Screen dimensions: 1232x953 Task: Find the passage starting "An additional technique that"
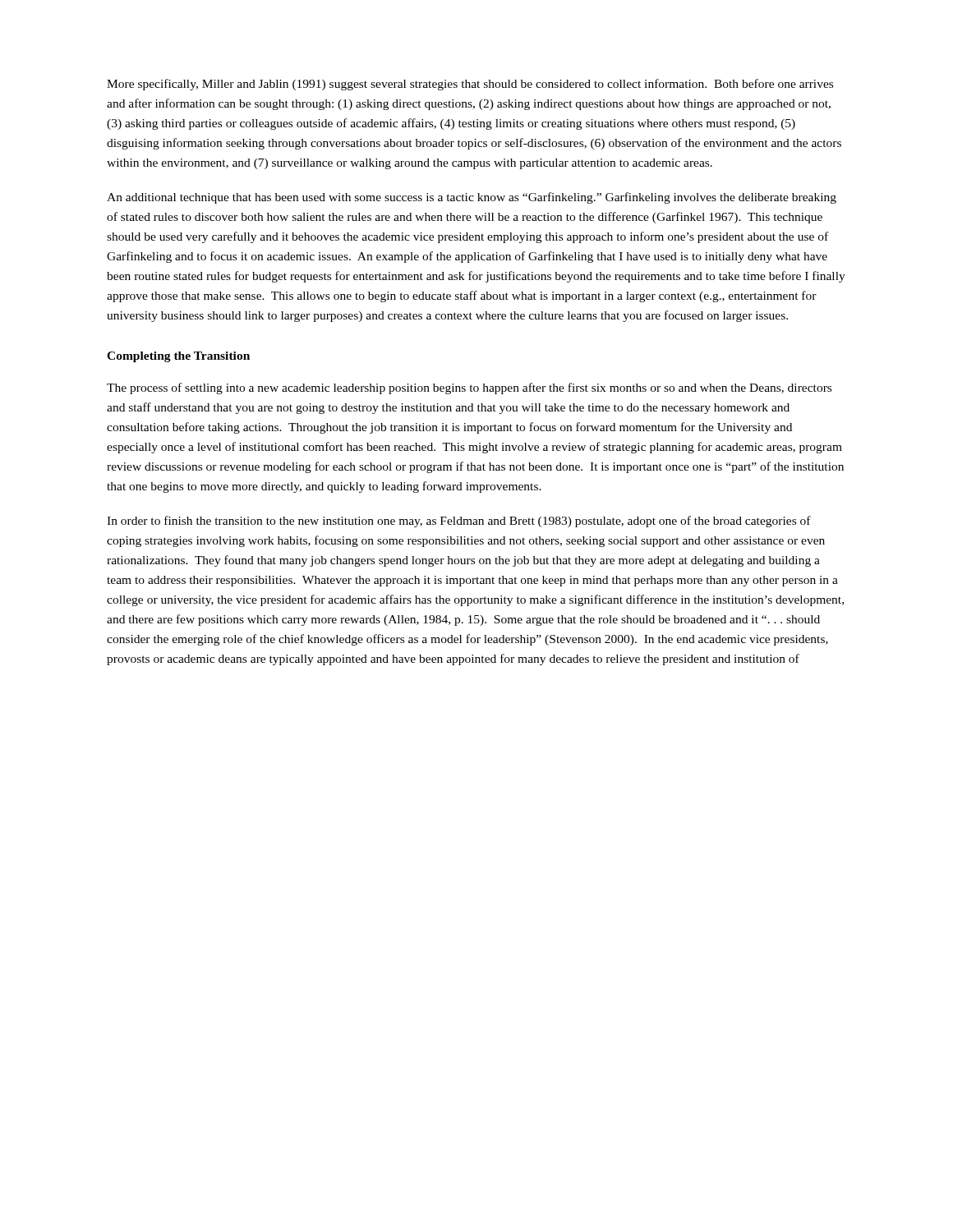coord(476,256)
